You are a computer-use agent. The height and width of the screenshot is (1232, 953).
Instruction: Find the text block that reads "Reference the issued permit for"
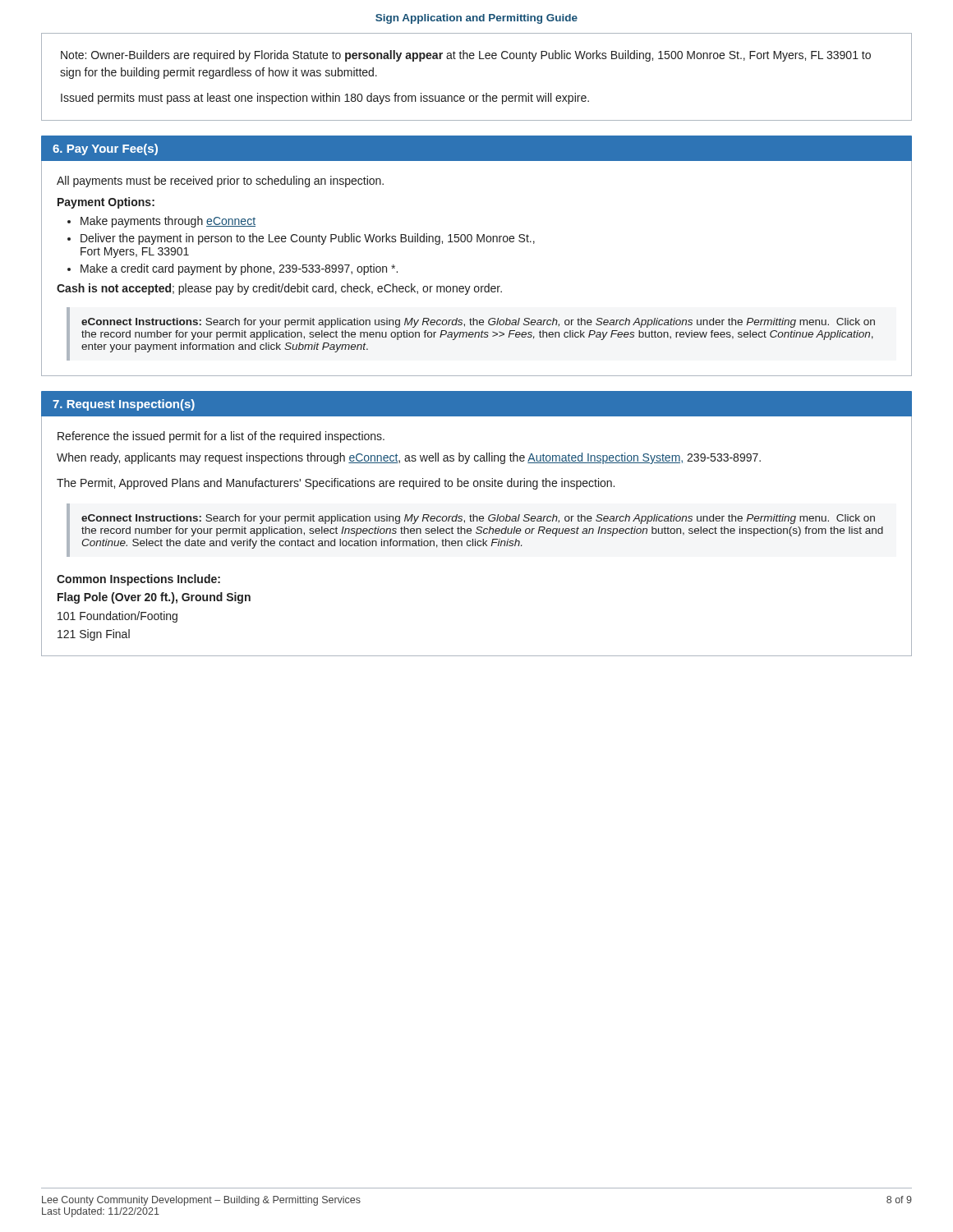coord(221,436)
